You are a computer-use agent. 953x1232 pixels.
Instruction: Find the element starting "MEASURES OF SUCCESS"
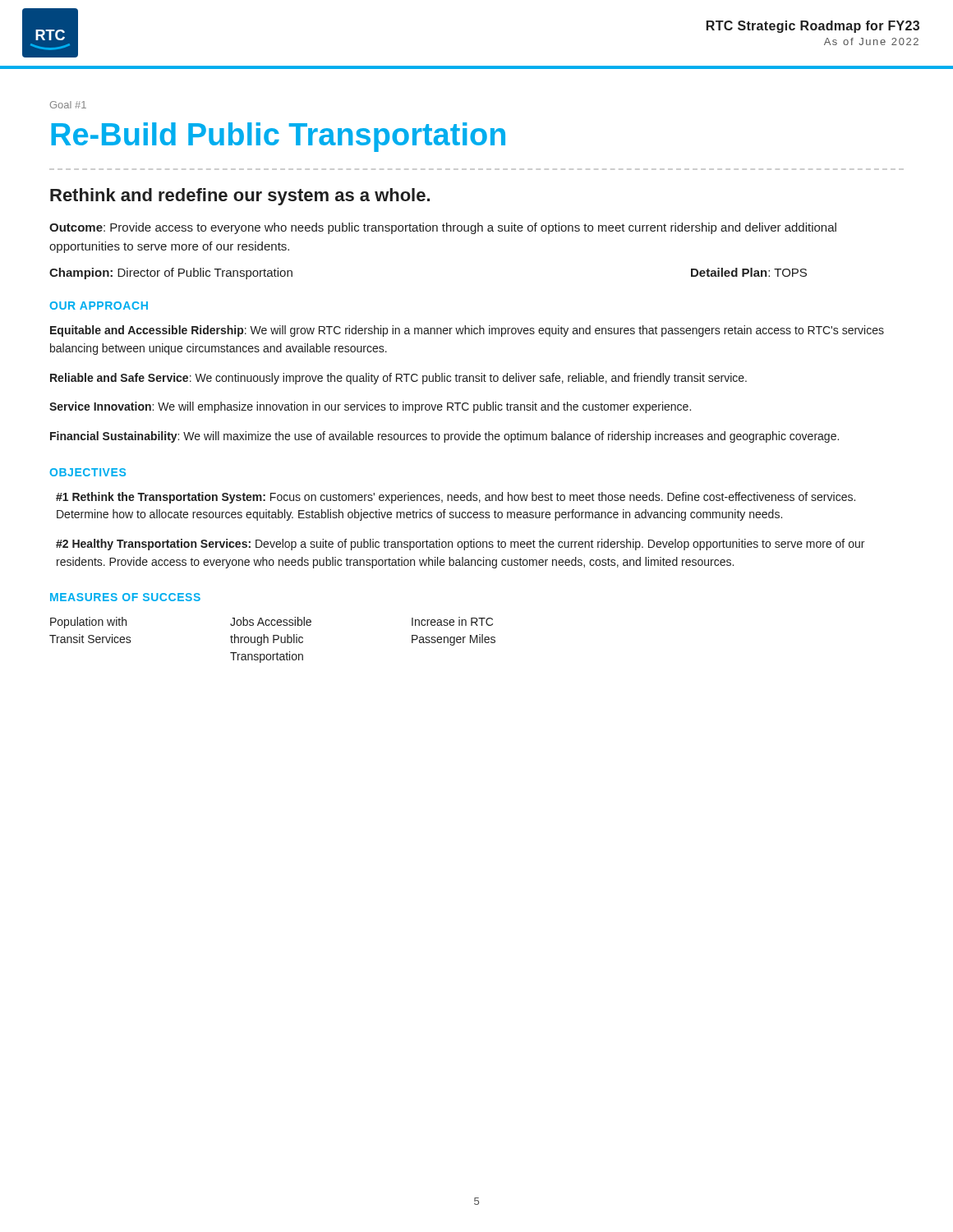click(125, 597)
